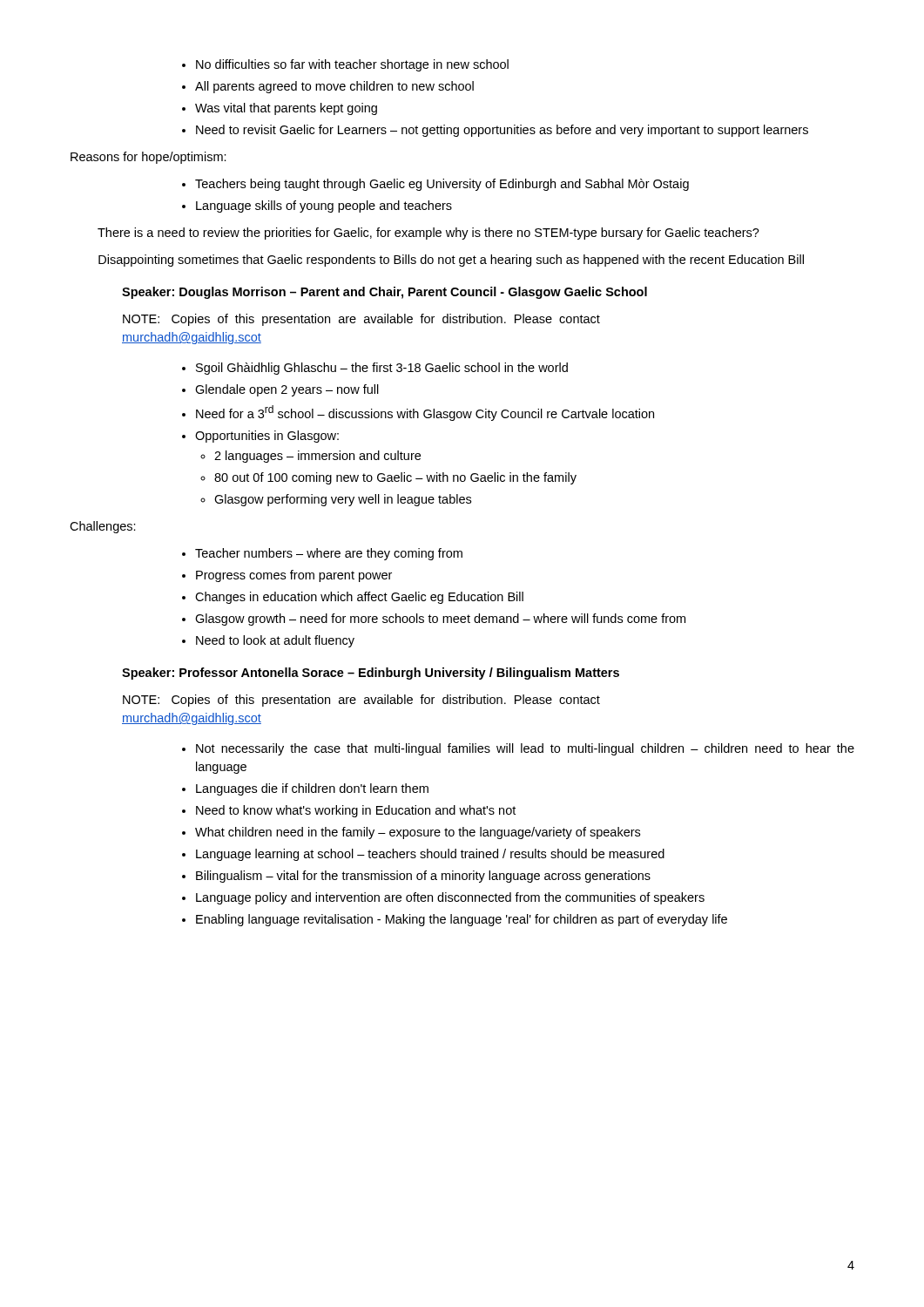
Task: Click the passage that begins "Not necessarily the case"
Action: [514, 835]
